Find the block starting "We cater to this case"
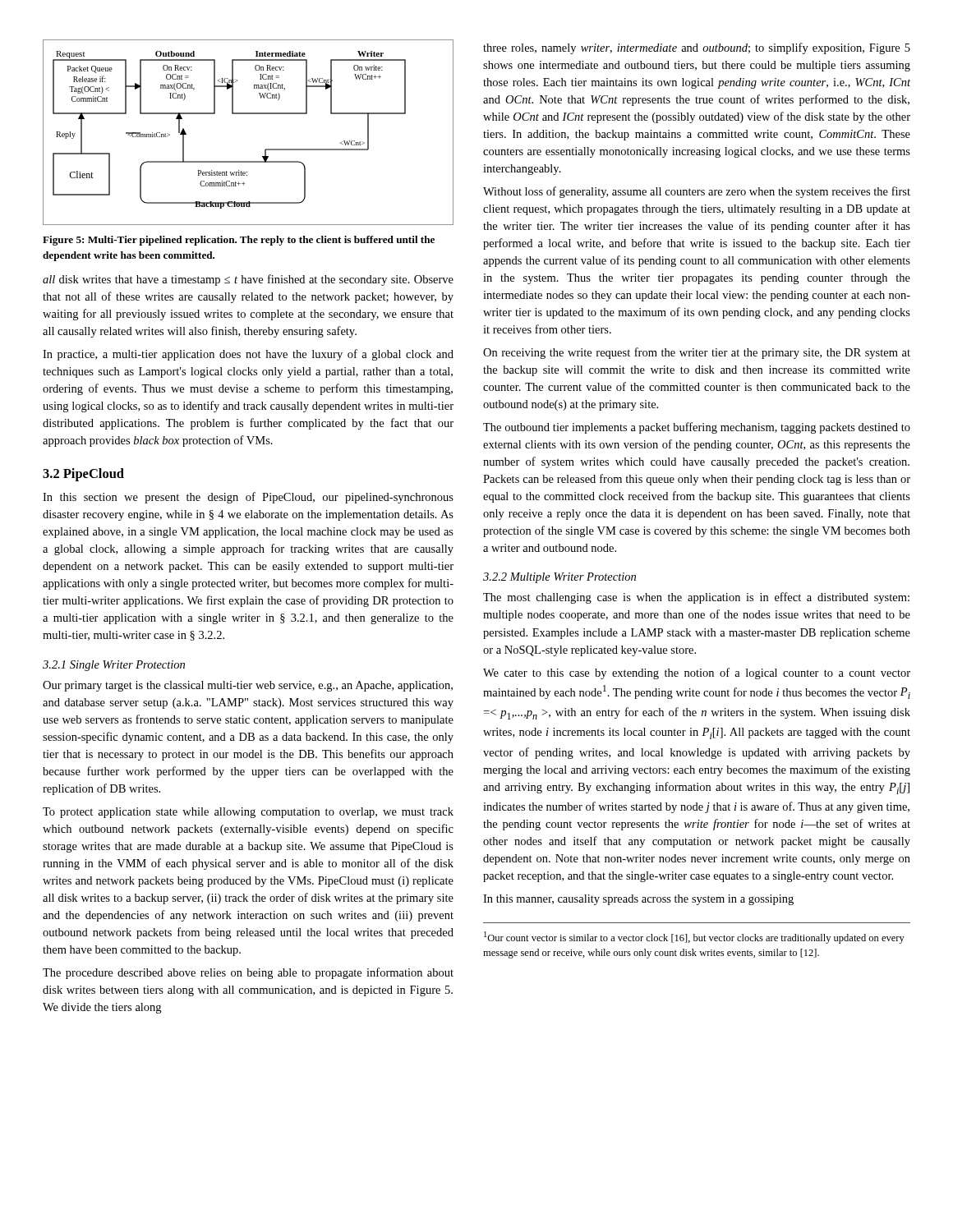This screenshot has height=1232, width=953. coord(697,774)
